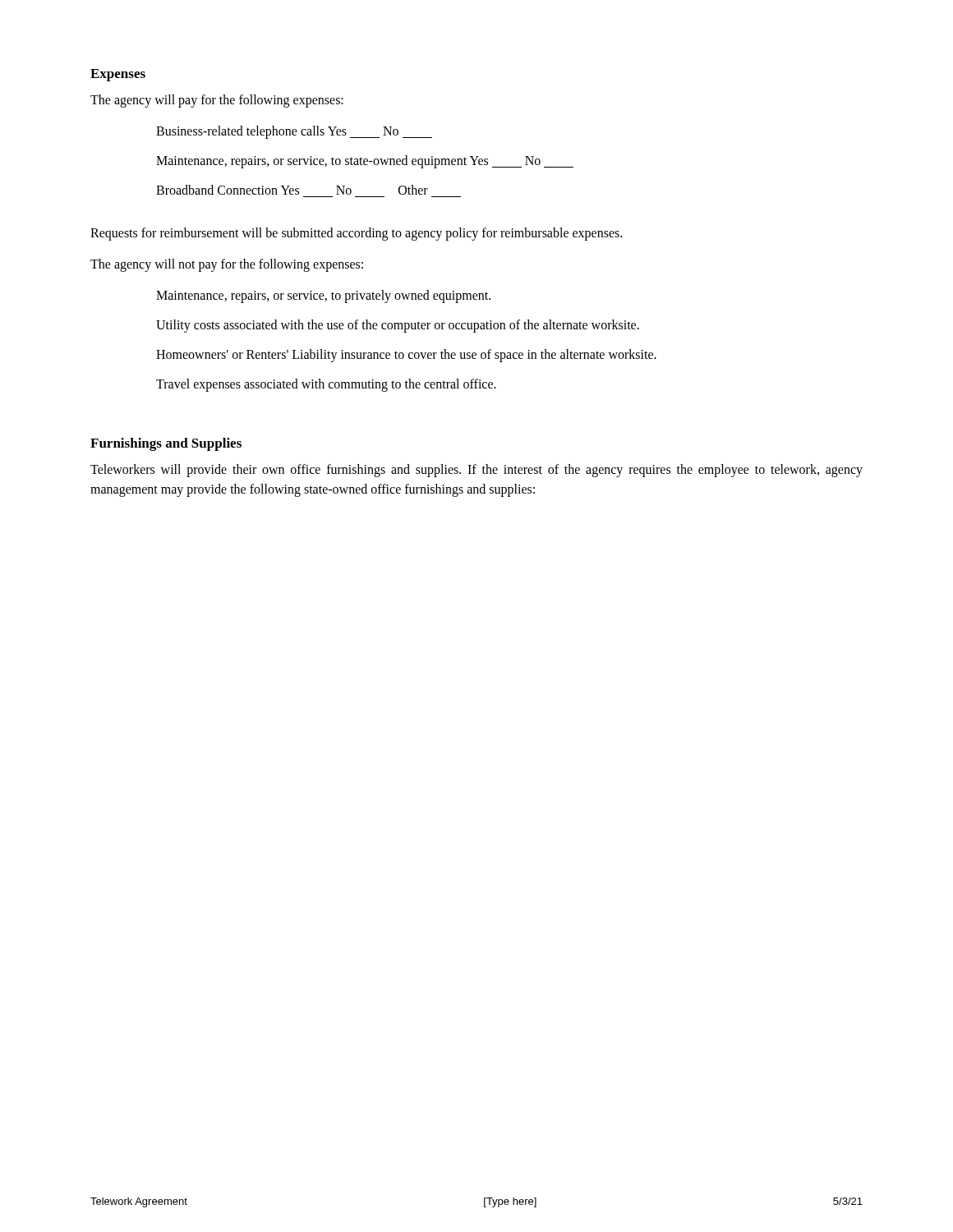Click on the list item that reads "Travel expenses associated with commuting to the central"
This screenshot has width=953, height=1232.
click(x=326, y=384)
